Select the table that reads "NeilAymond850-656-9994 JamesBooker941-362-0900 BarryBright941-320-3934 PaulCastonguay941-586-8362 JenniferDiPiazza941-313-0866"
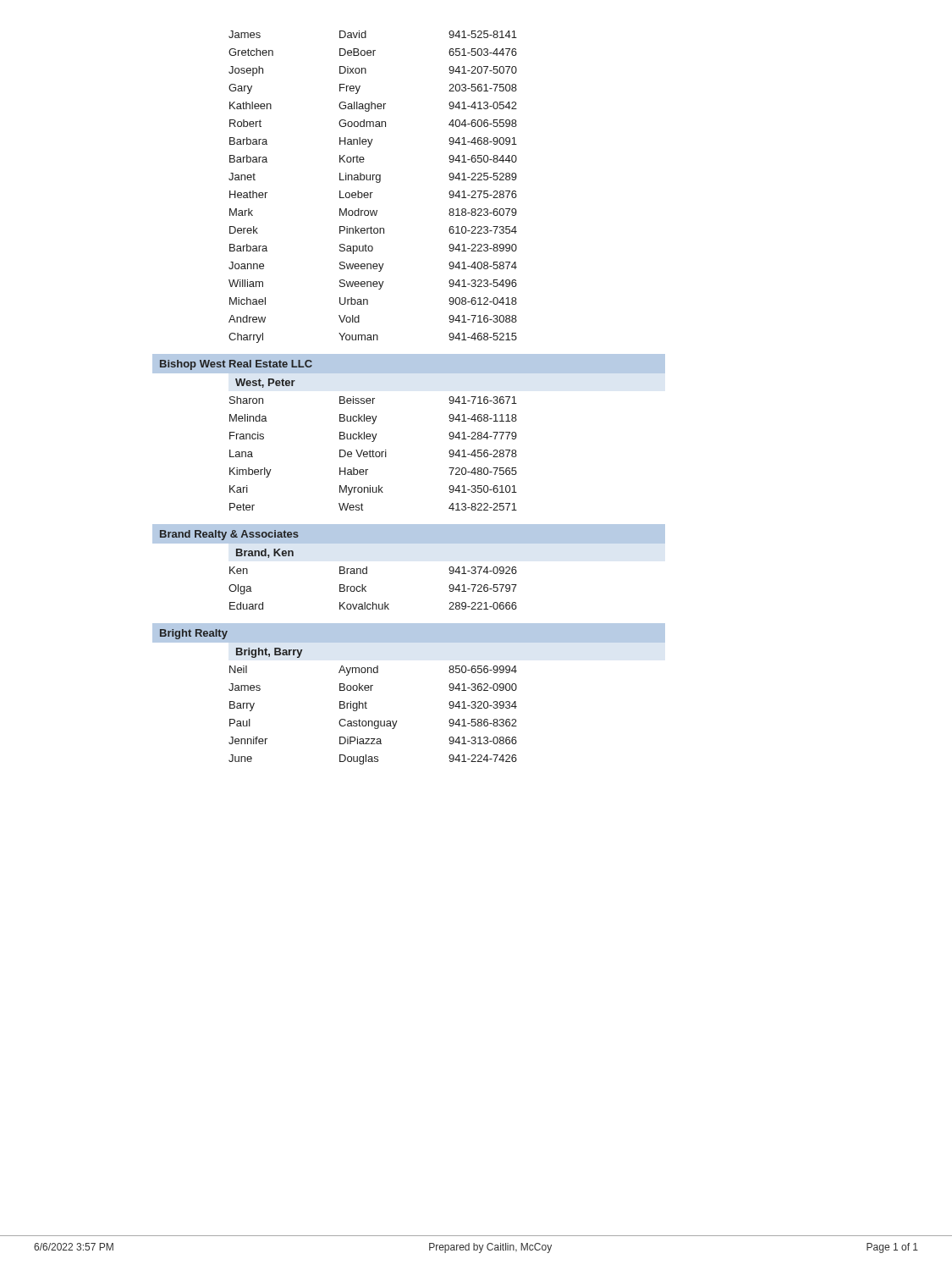Screen dimensions: 1270x952 [510, 714]
